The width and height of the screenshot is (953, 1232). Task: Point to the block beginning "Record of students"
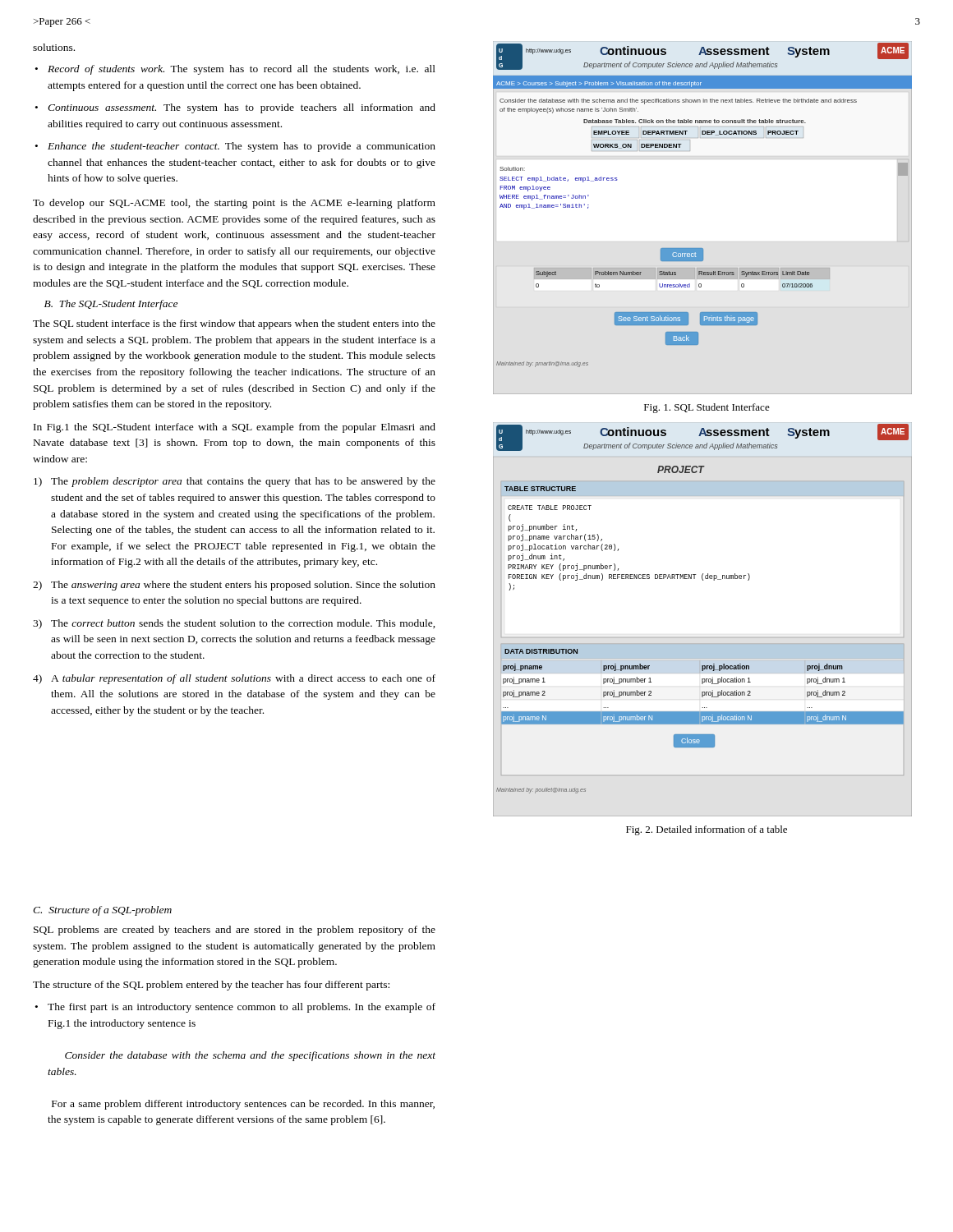234,77
